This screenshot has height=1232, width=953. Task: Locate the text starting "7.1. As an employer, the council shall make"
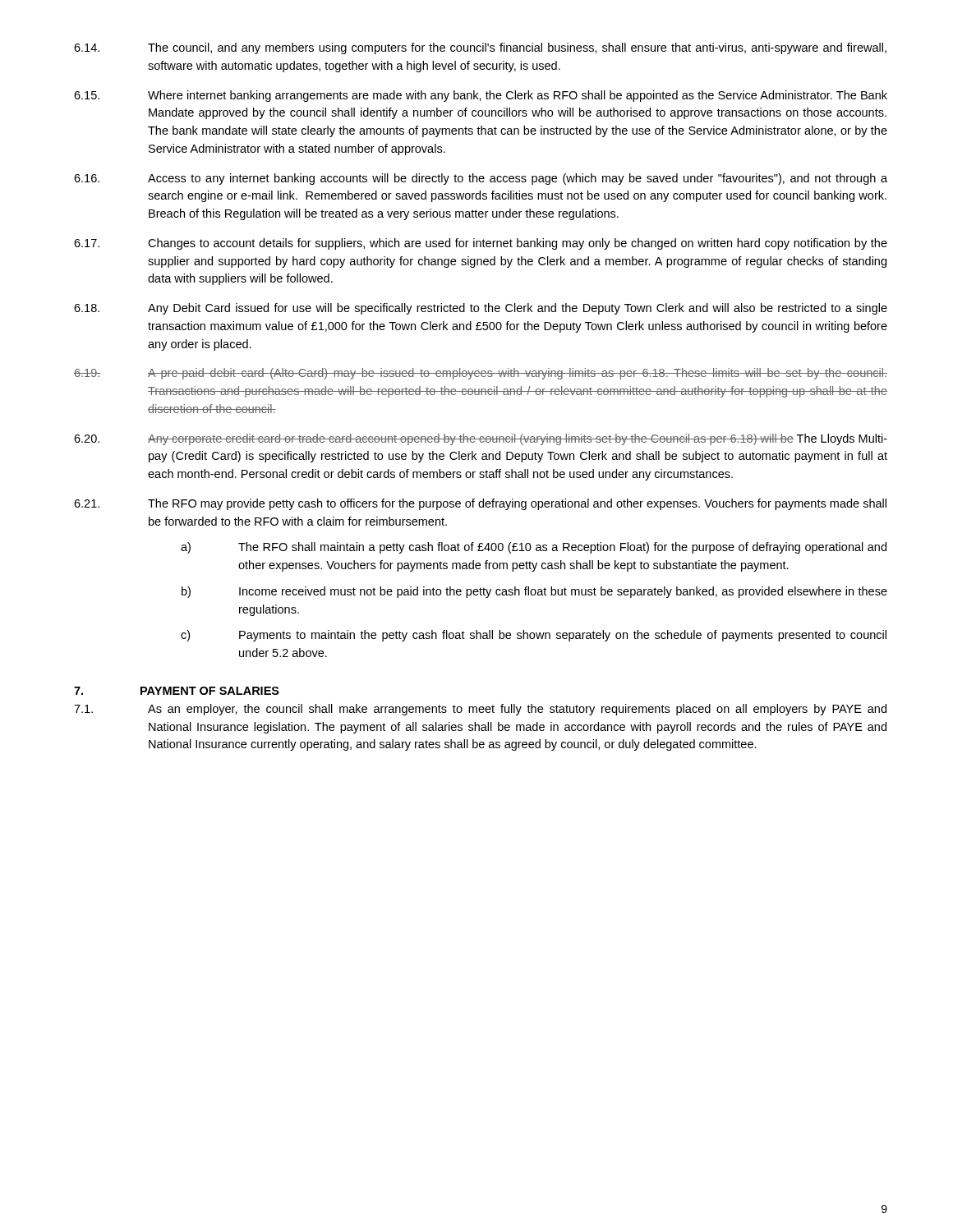pos(481,727)
